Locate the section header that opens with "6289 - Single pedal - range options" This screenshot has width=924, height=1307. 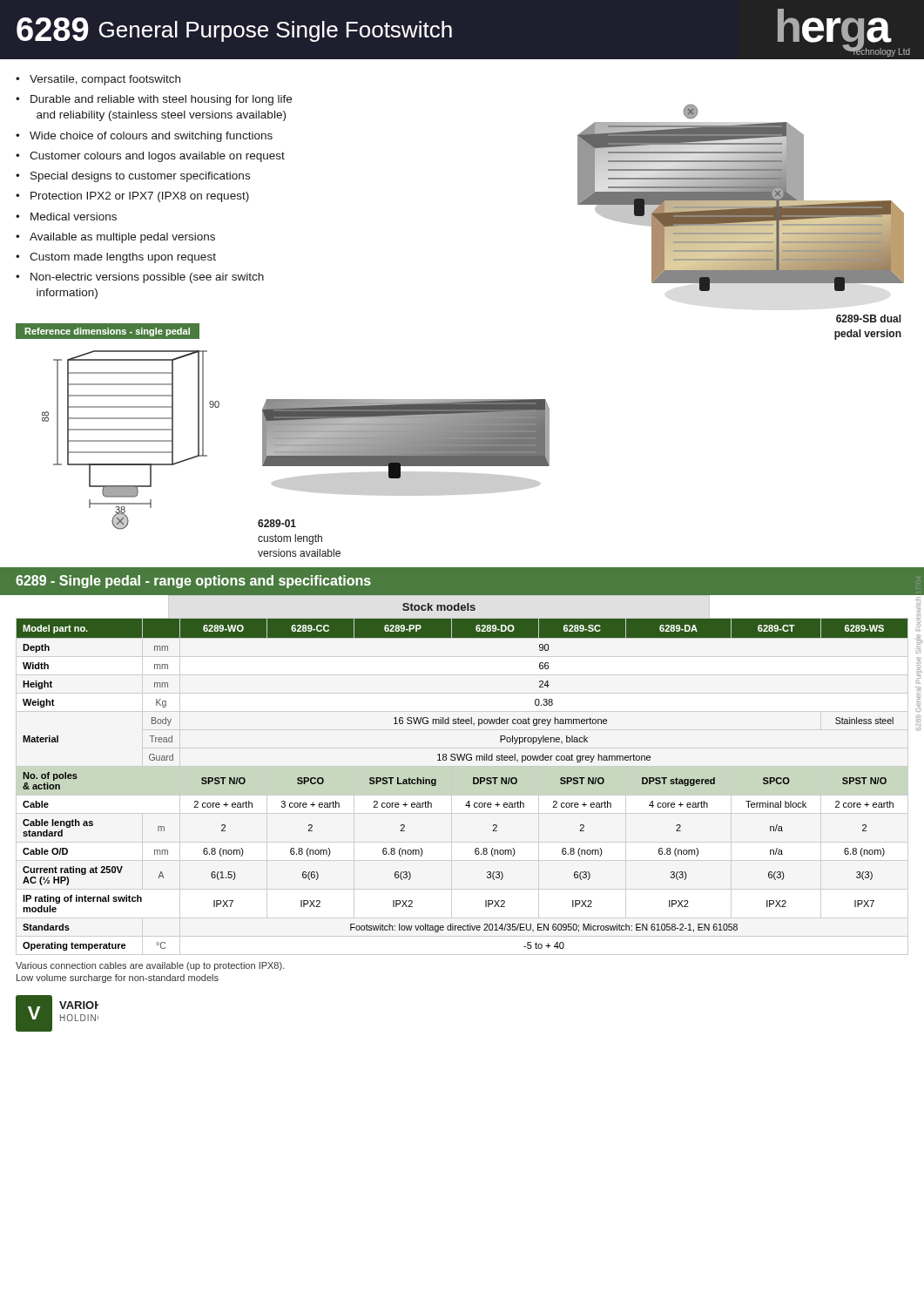(x=193, y=581)
